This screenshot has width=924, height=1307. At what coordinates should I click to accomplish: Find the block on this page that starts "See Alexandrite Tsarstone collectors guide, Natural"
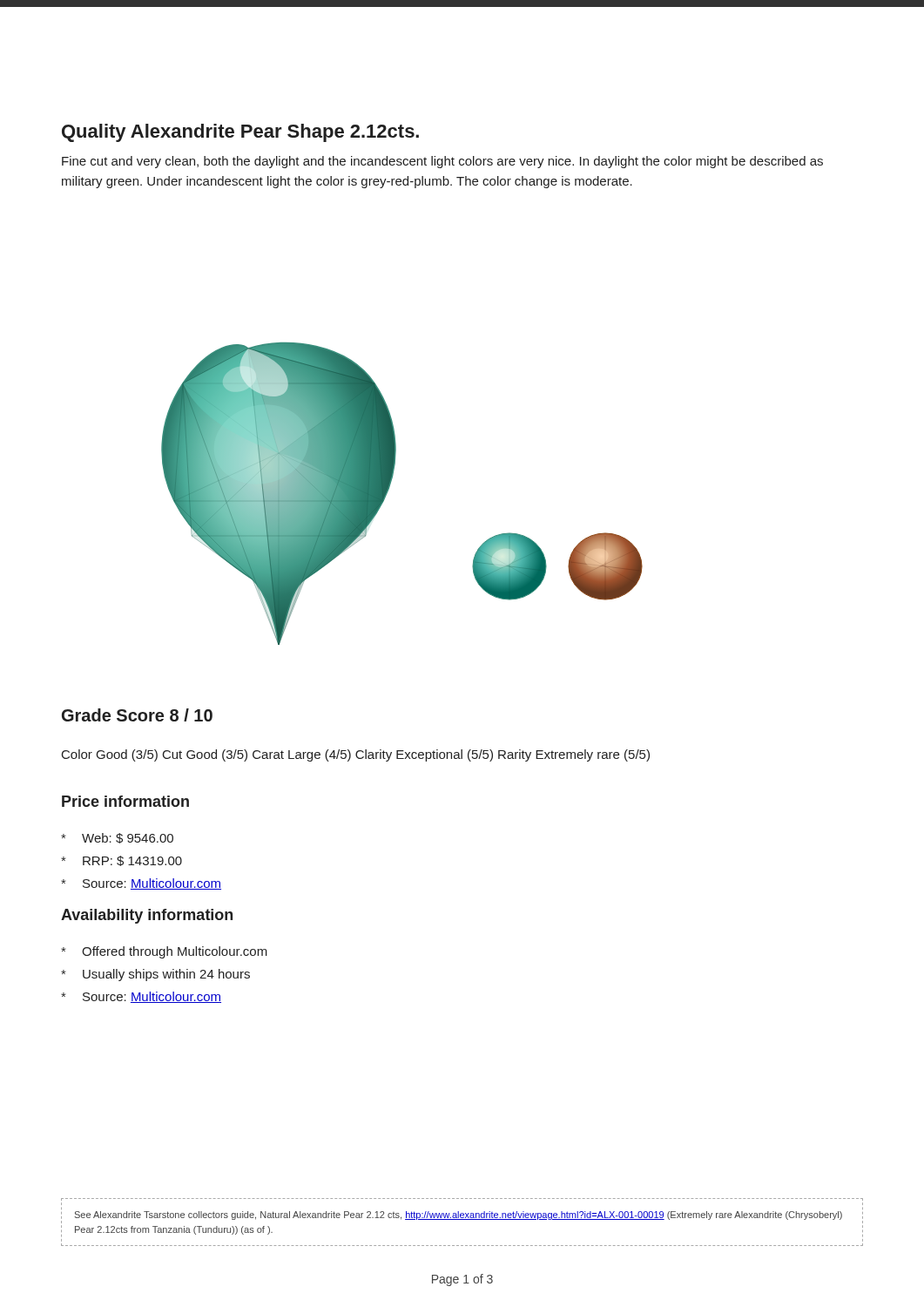(x=458, y=1222)
